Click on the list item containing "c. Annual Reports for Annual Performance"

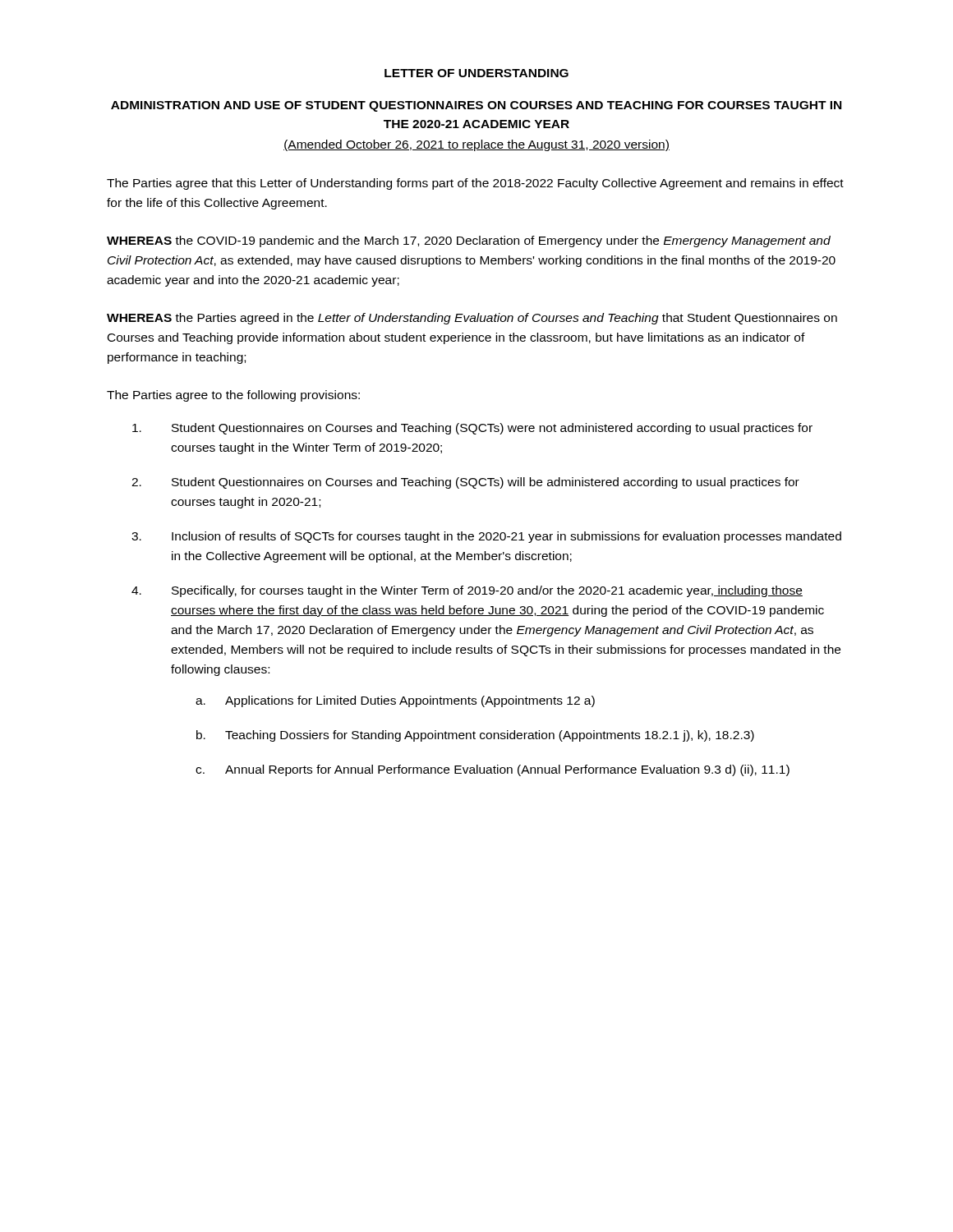pyautogui.click(x=521, y=770)
